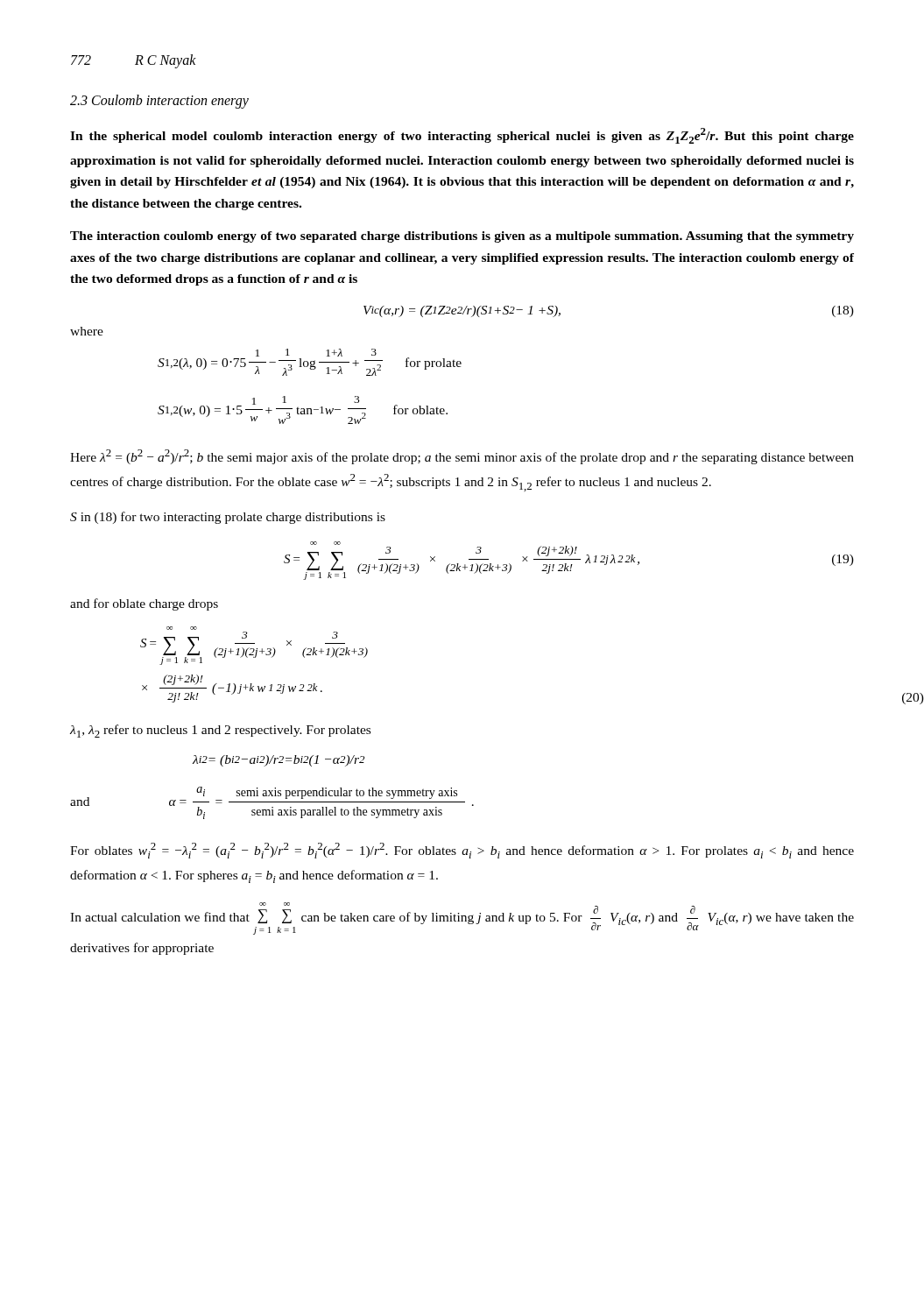The image size is (924, 1314).
Task: Locate the text block starting "In the spherical model coulomb interaction energy of"
Action: (x=462, y=167)
